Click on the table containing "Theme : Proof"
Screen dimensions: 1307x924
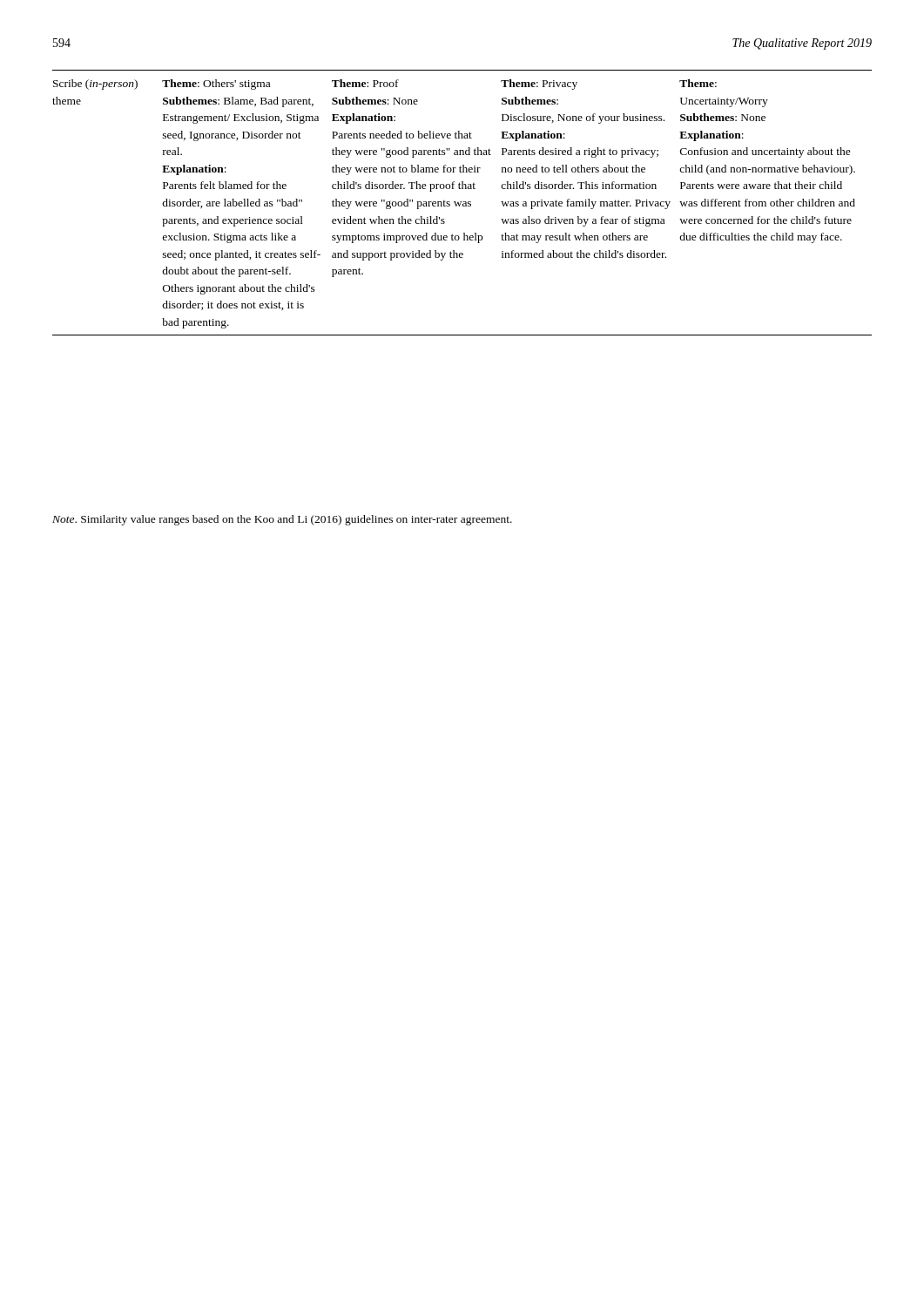tap(462, 203)
